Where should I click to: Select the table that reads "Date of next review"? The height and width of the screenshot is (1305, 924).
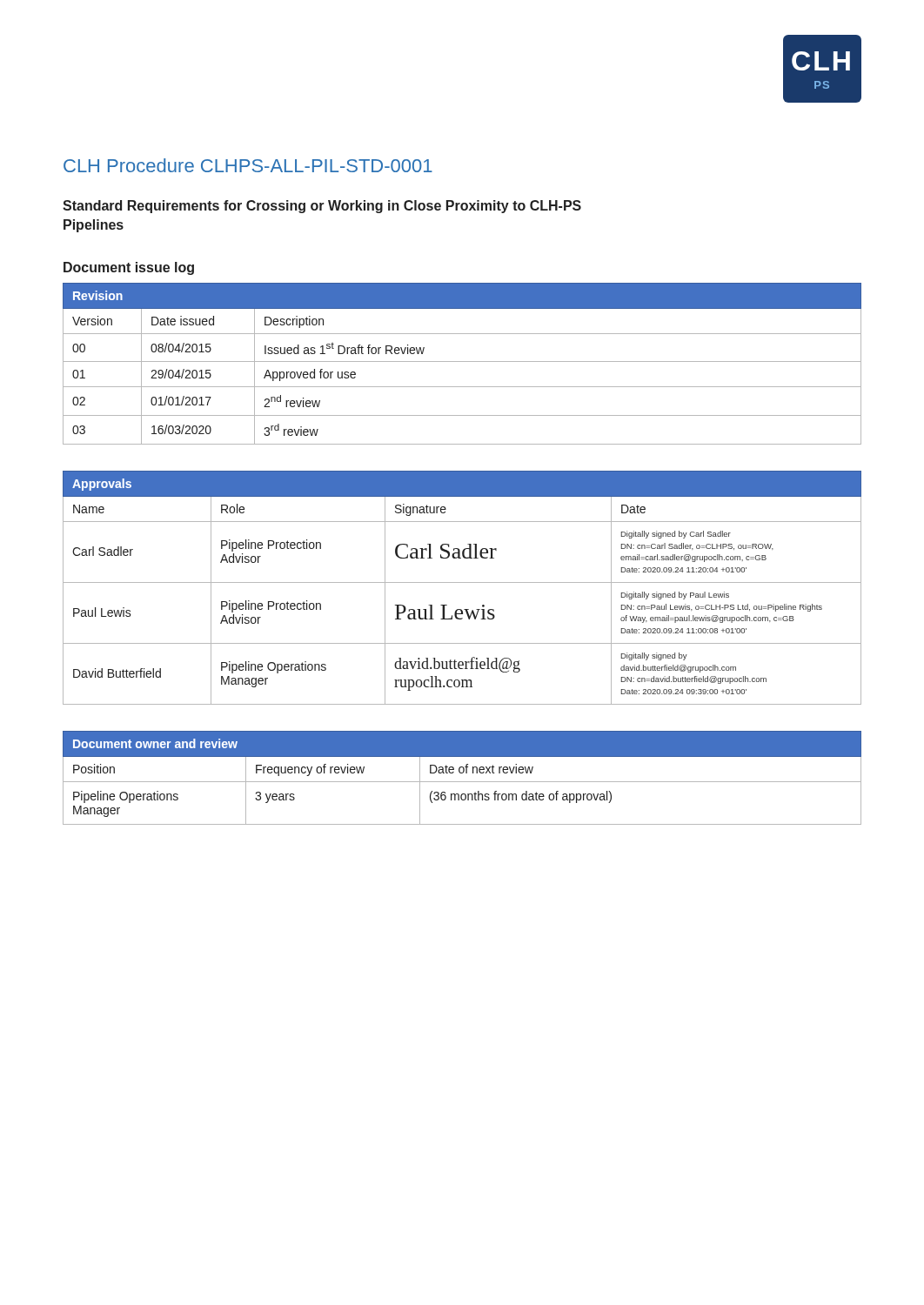pyautogui.click(x=462, y=778)
